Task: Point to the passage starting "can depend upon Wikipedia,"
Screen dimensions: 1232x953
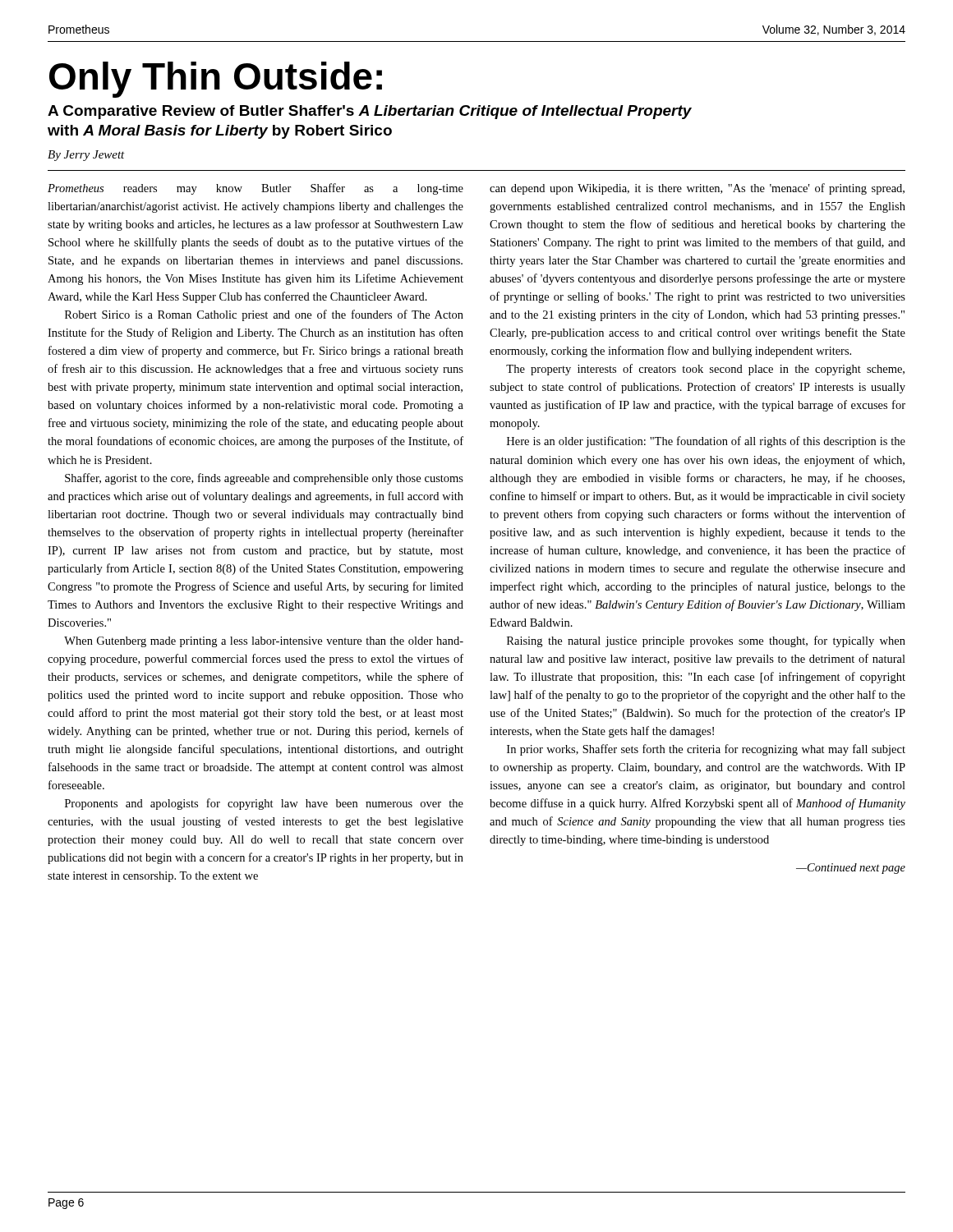Action: [698, 270]
